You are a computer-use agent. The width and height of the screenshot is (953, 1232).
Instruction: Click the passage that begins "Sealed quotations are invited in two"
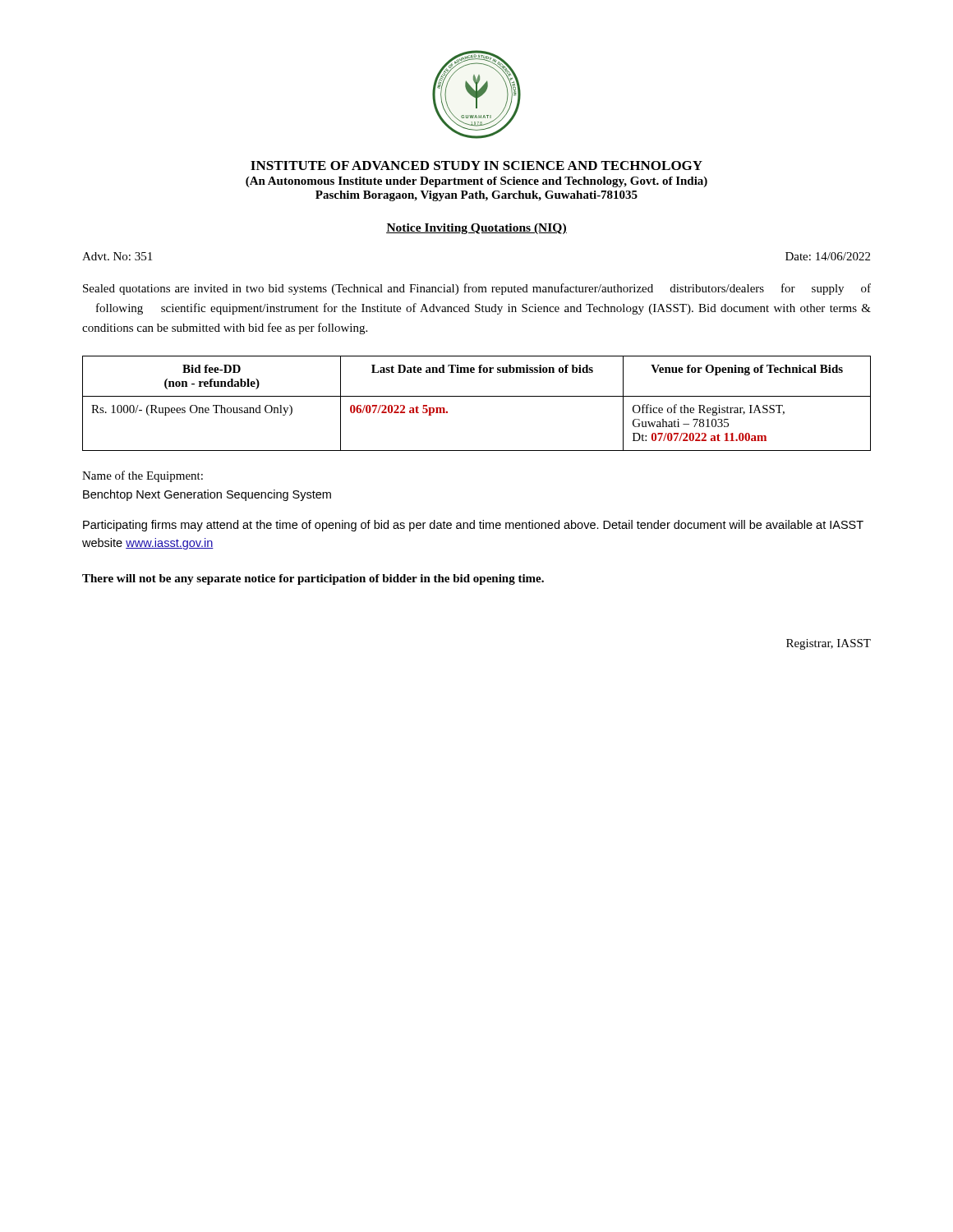(476, 308)
